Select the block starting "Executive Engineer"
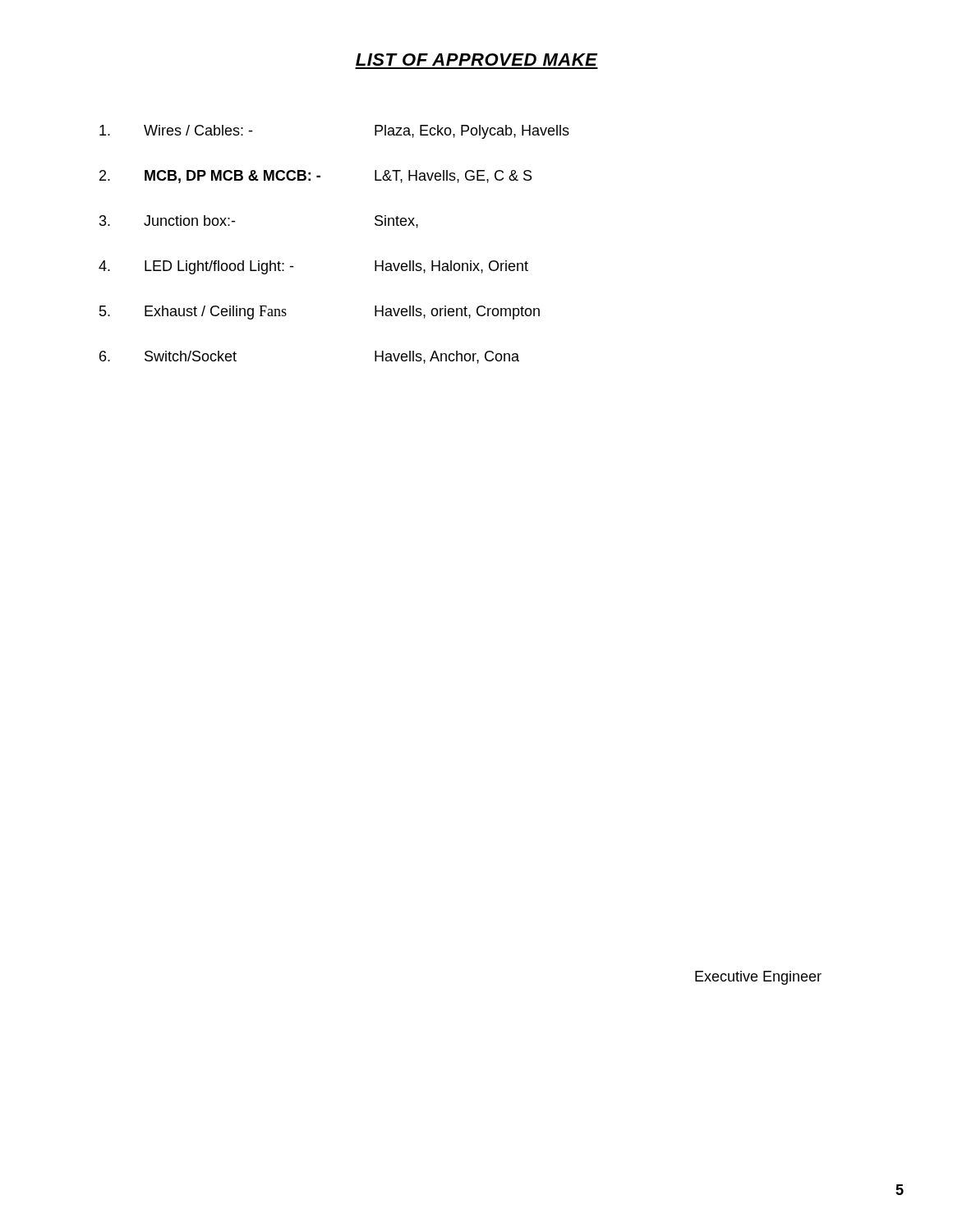953x1232 pixels. [758, 977]
